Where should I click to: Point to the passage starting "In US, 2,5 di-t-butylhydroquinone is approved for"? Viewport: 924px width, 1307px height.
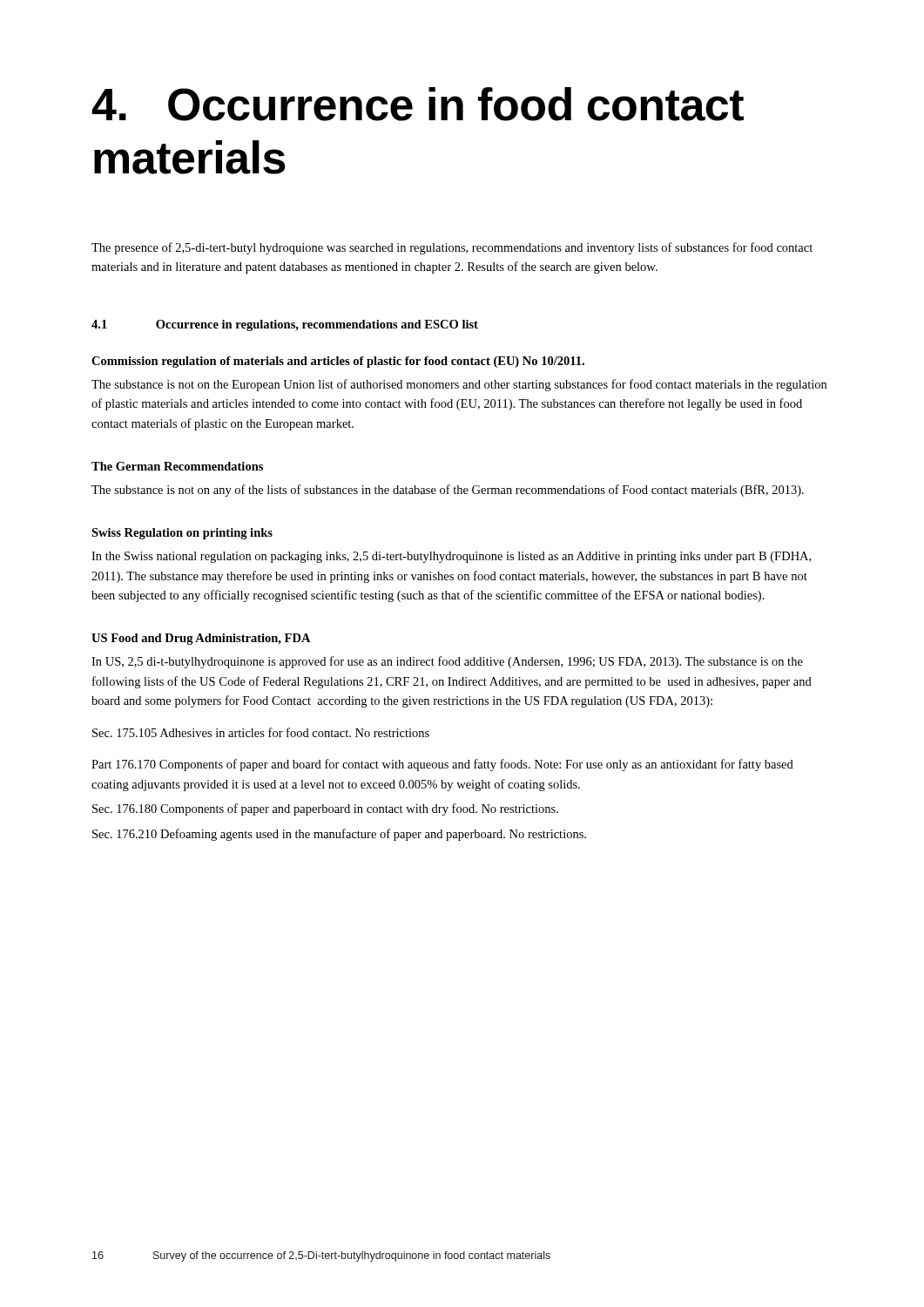coord(462,681)
